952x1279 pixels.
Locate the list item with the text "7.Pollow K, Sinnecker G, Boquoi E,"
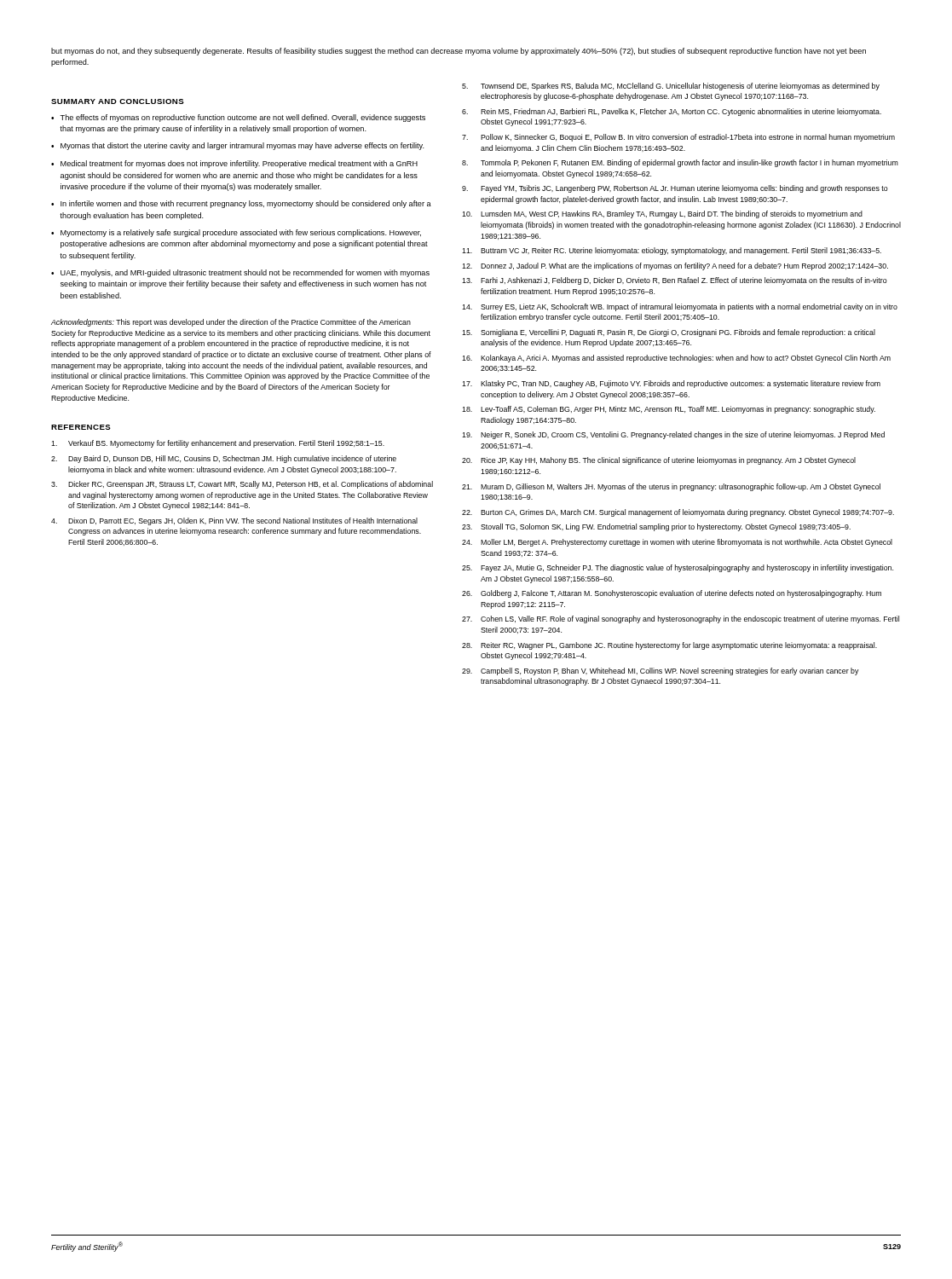coord(681,143)
